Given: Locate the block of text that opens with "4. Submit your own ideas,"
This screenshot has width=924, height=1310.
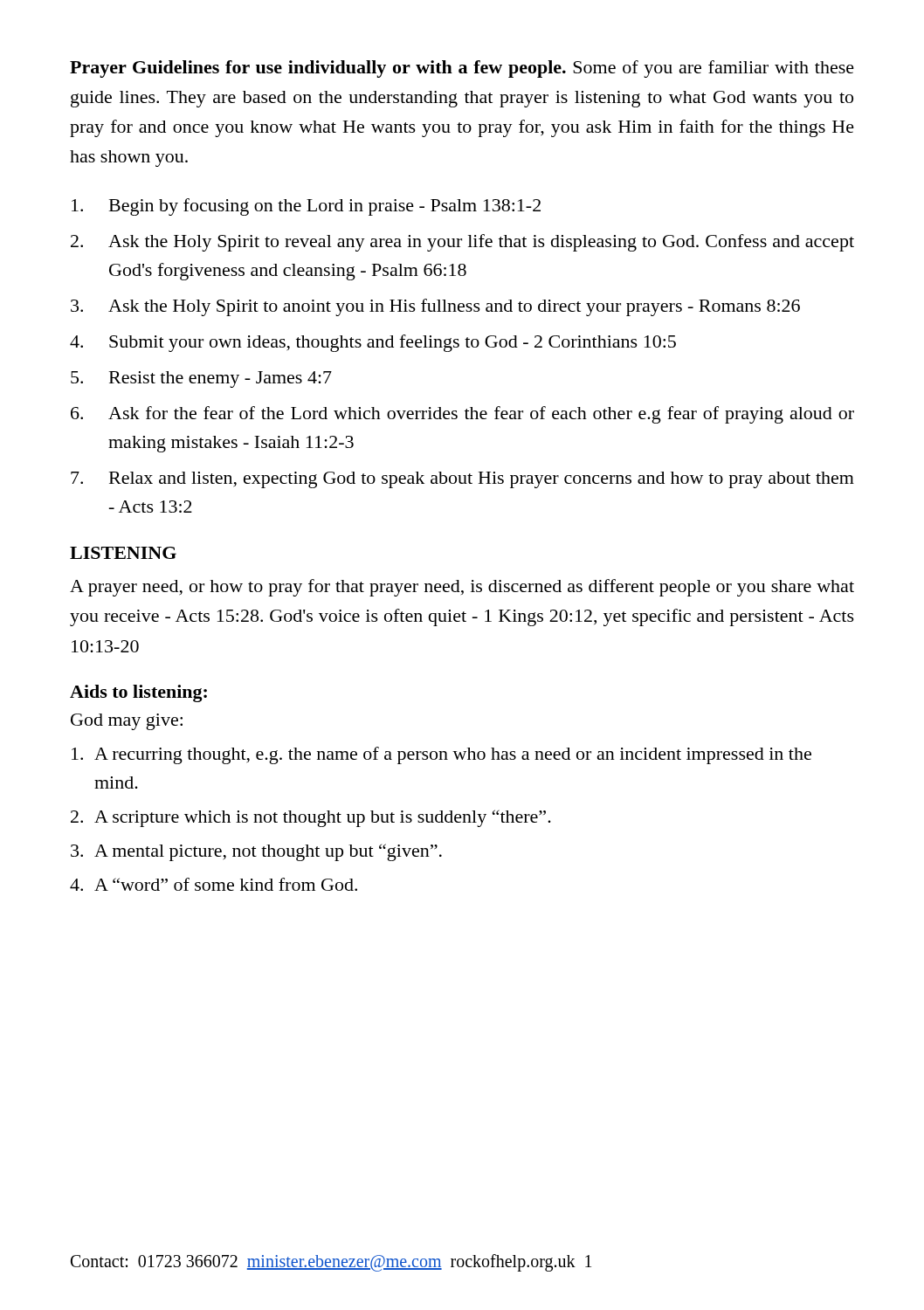Looking at the screenshot, I should (462, 341).
